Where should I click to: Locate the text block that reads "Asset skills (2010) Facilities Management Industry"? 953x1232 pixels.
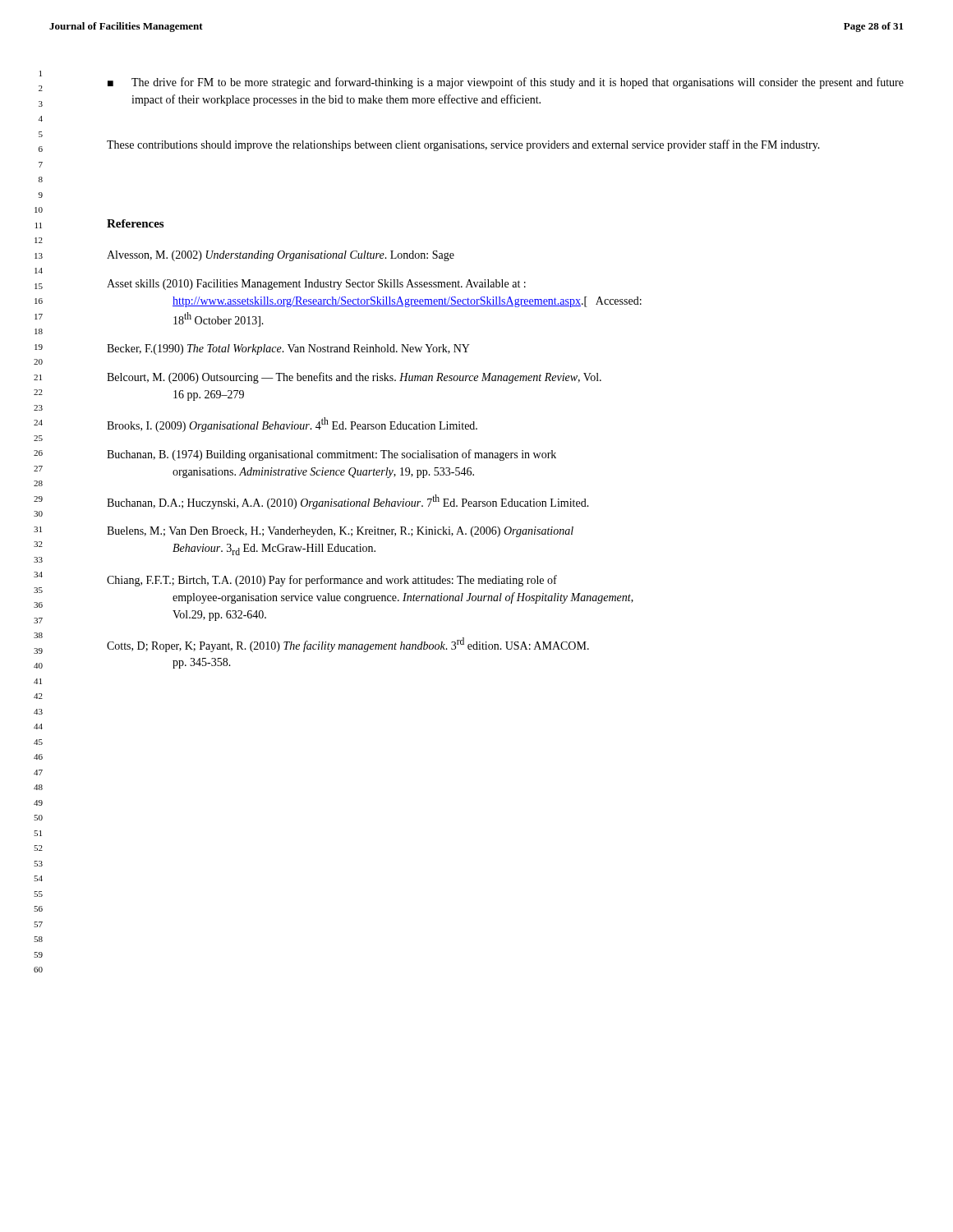(x=505, y=303)
